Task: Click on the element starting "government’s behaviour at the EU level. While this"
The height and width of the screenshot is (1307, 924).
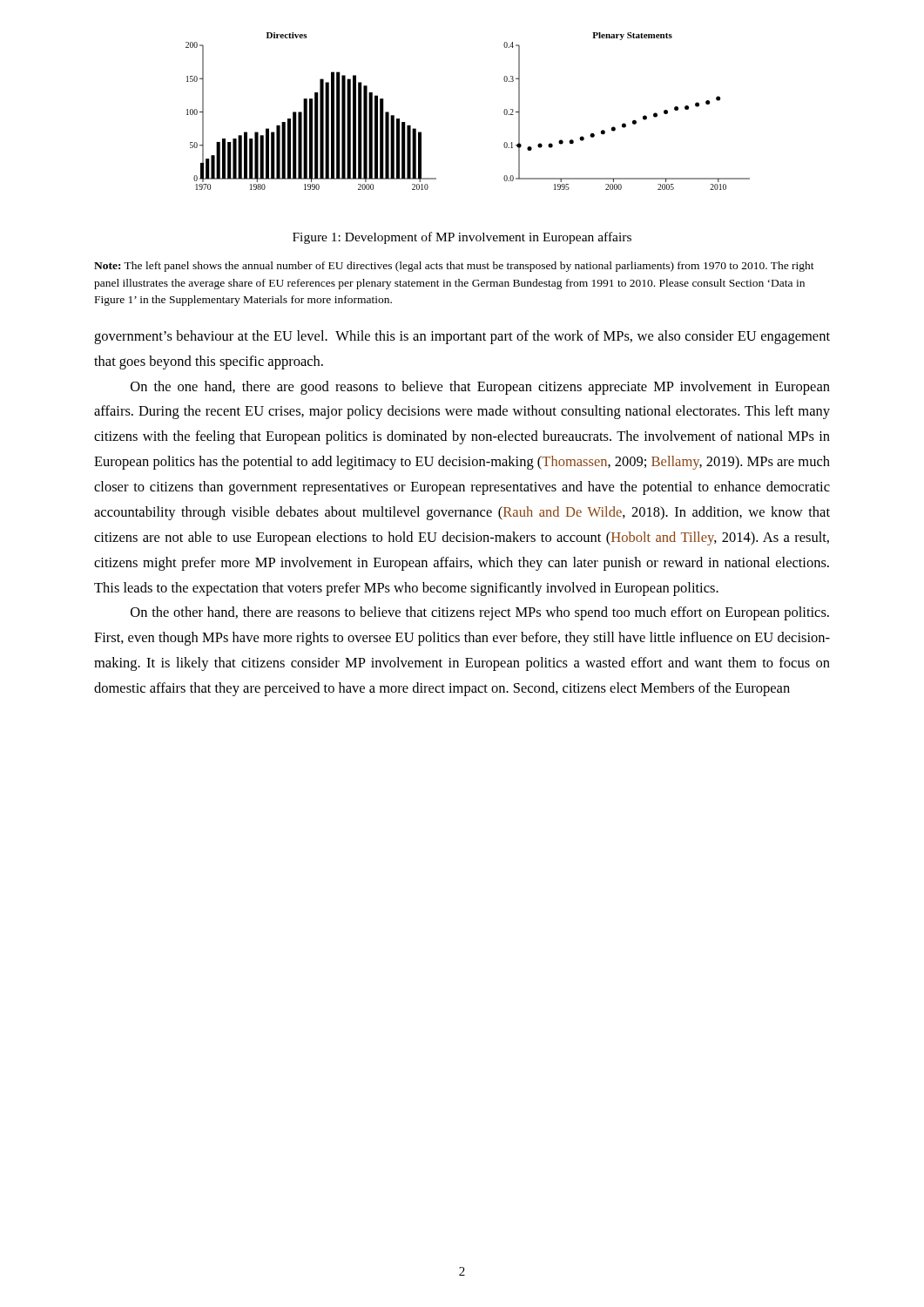Action: tap(462, 348)
